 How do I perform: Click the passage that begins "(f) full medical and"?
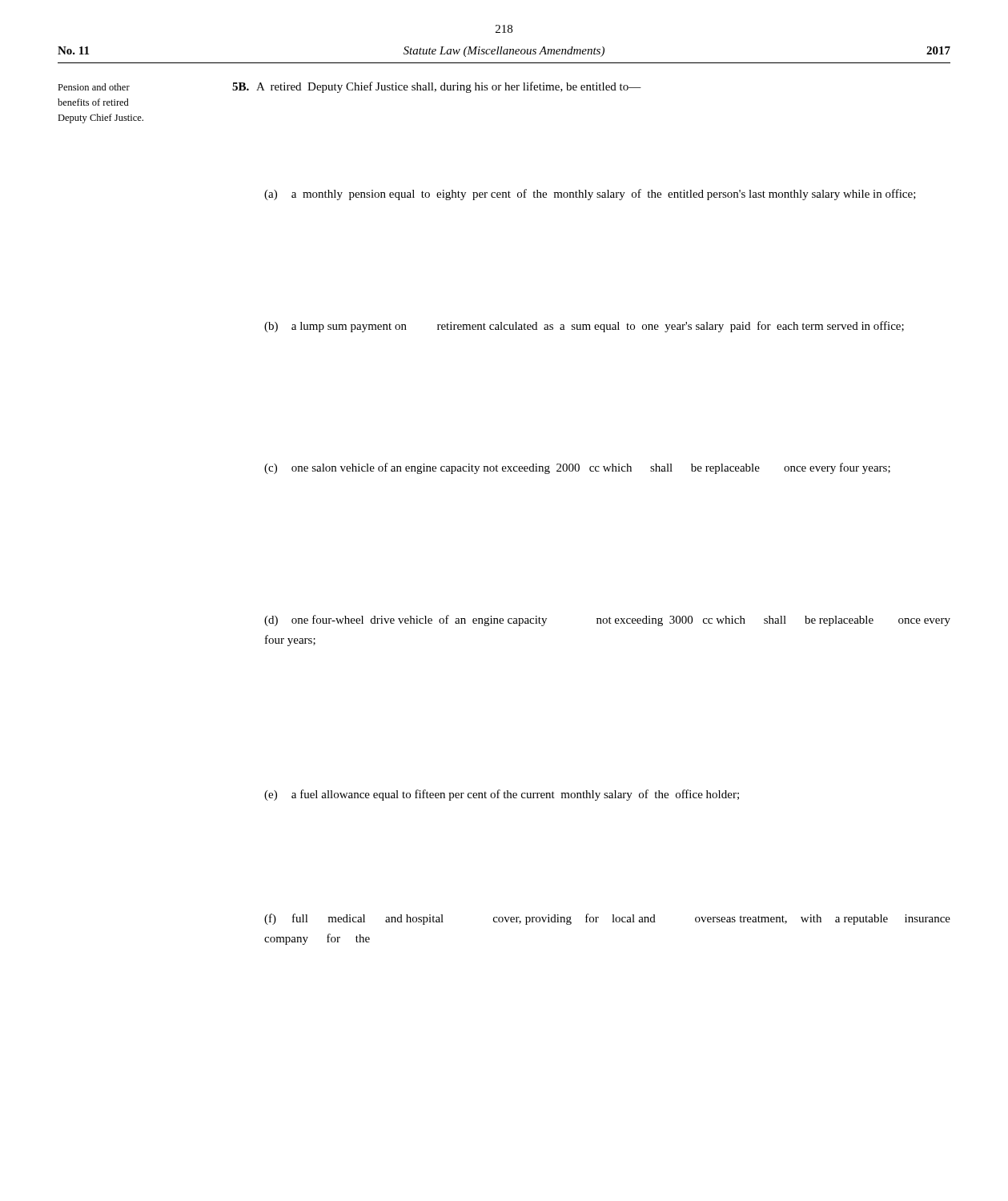click(x=607, y=927)
